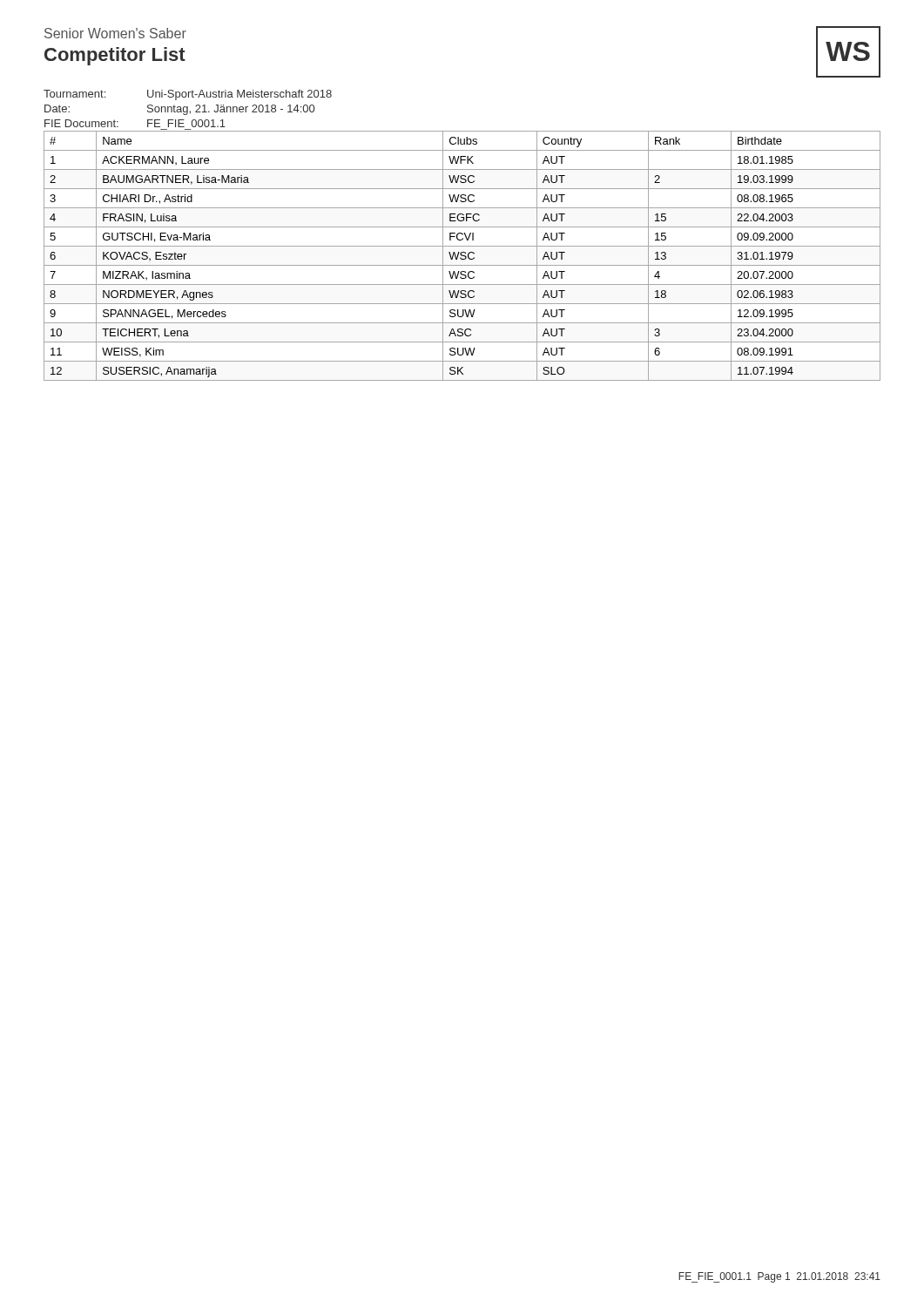Click on the table containing "FRASIN, Luisa"
Image resolution: width=924 pixels, height=1307 pixels.
point(462,256)
